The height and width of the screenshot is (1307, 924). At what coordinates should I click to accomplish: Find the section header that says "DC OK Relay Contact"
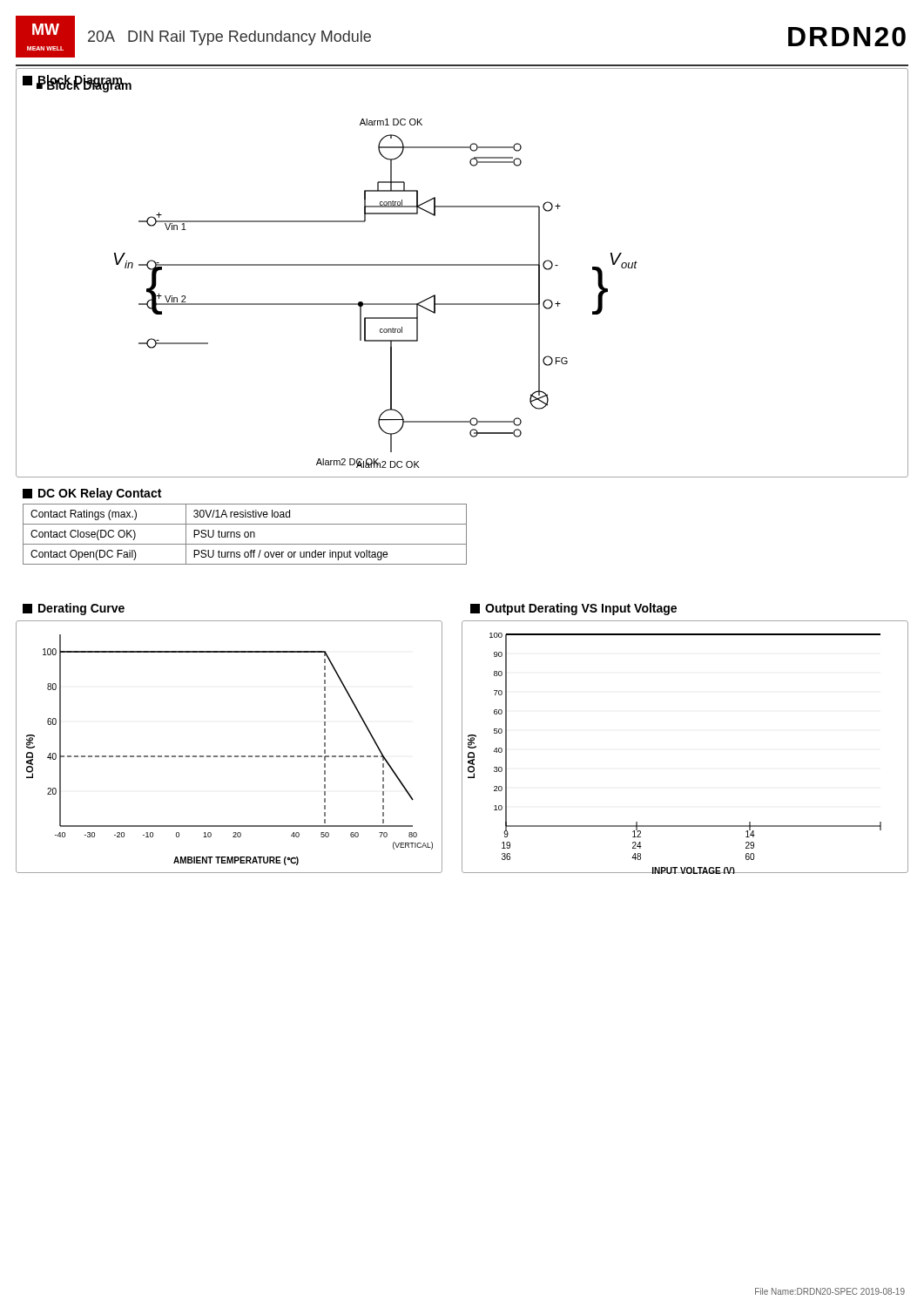tap(92, 493)
